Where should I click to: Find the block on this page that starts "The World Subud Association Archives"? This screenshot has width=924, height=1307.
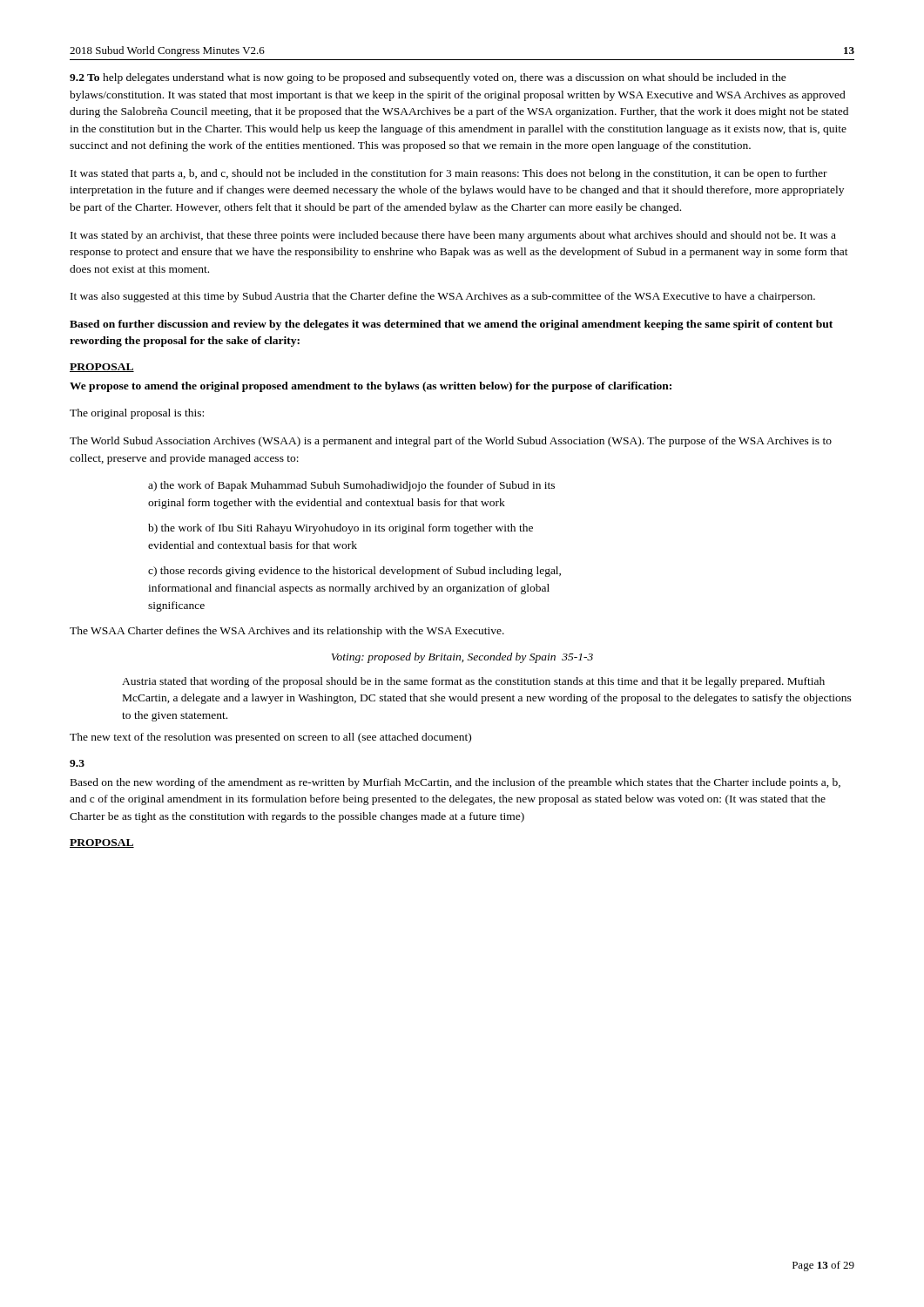pyautogui.click(x=451, y=449)
